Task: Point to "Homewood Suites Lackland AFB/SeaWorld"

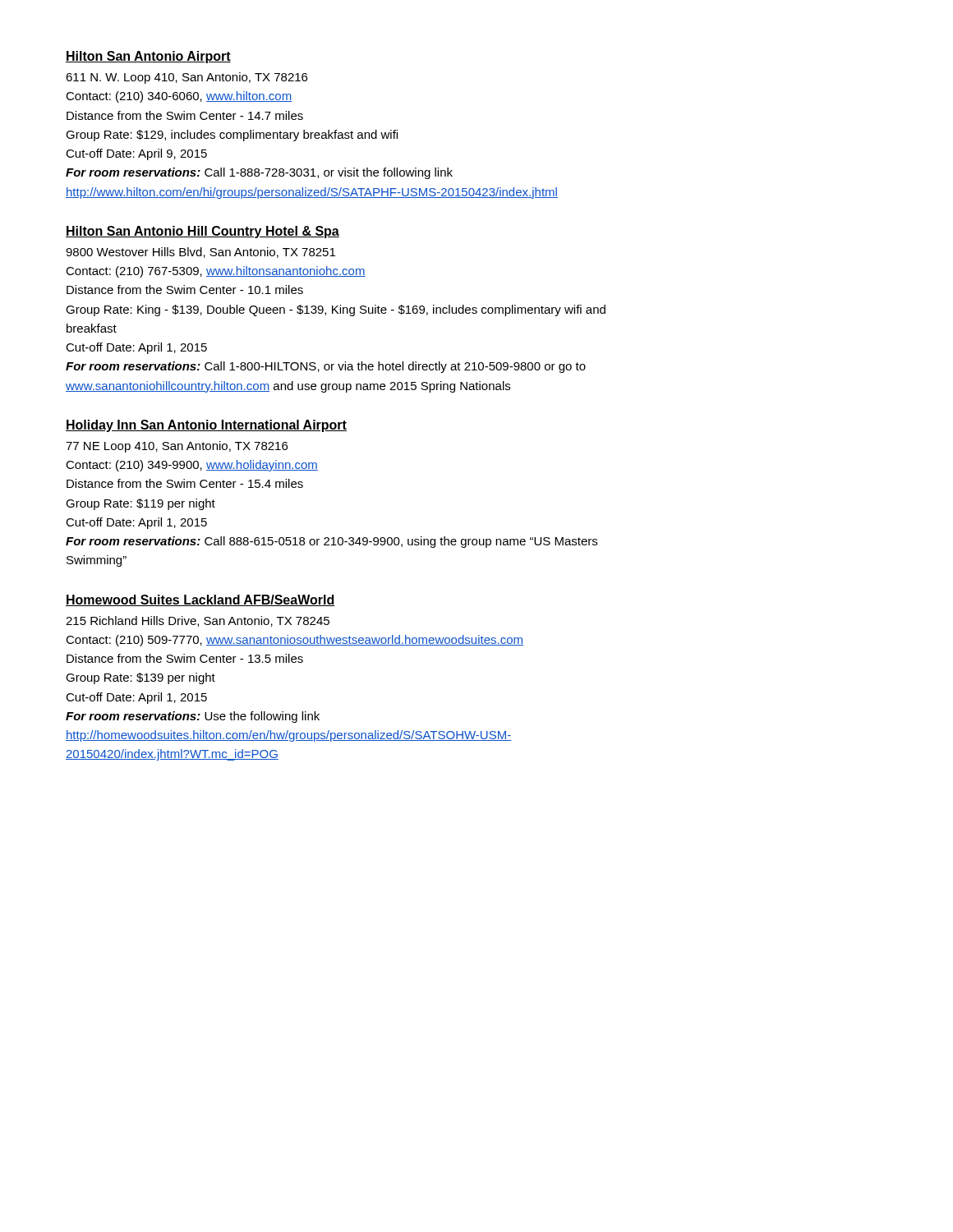Action: click(x=200, y=600)
